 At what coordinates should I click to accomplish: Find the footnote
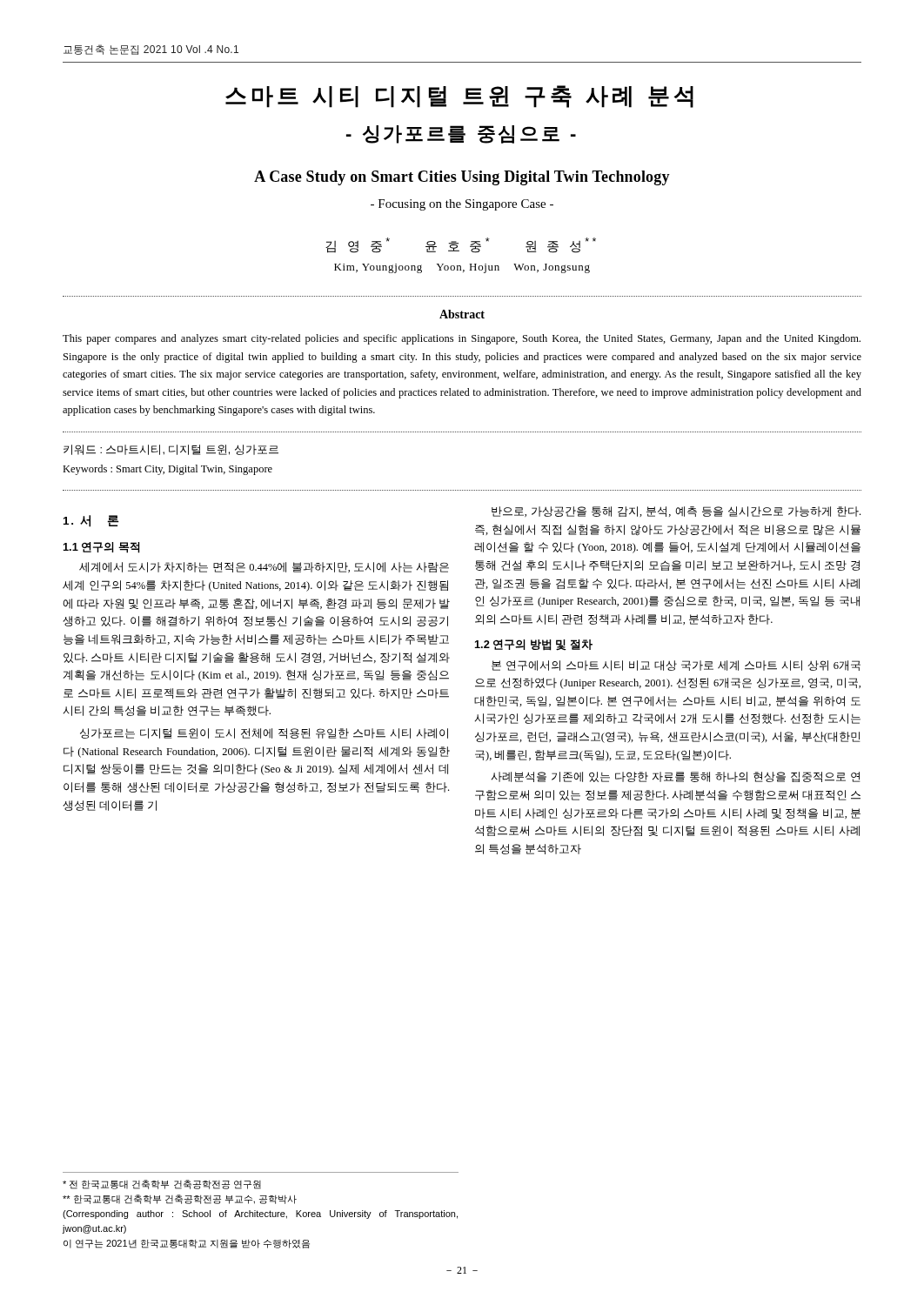click(261, 1214)
